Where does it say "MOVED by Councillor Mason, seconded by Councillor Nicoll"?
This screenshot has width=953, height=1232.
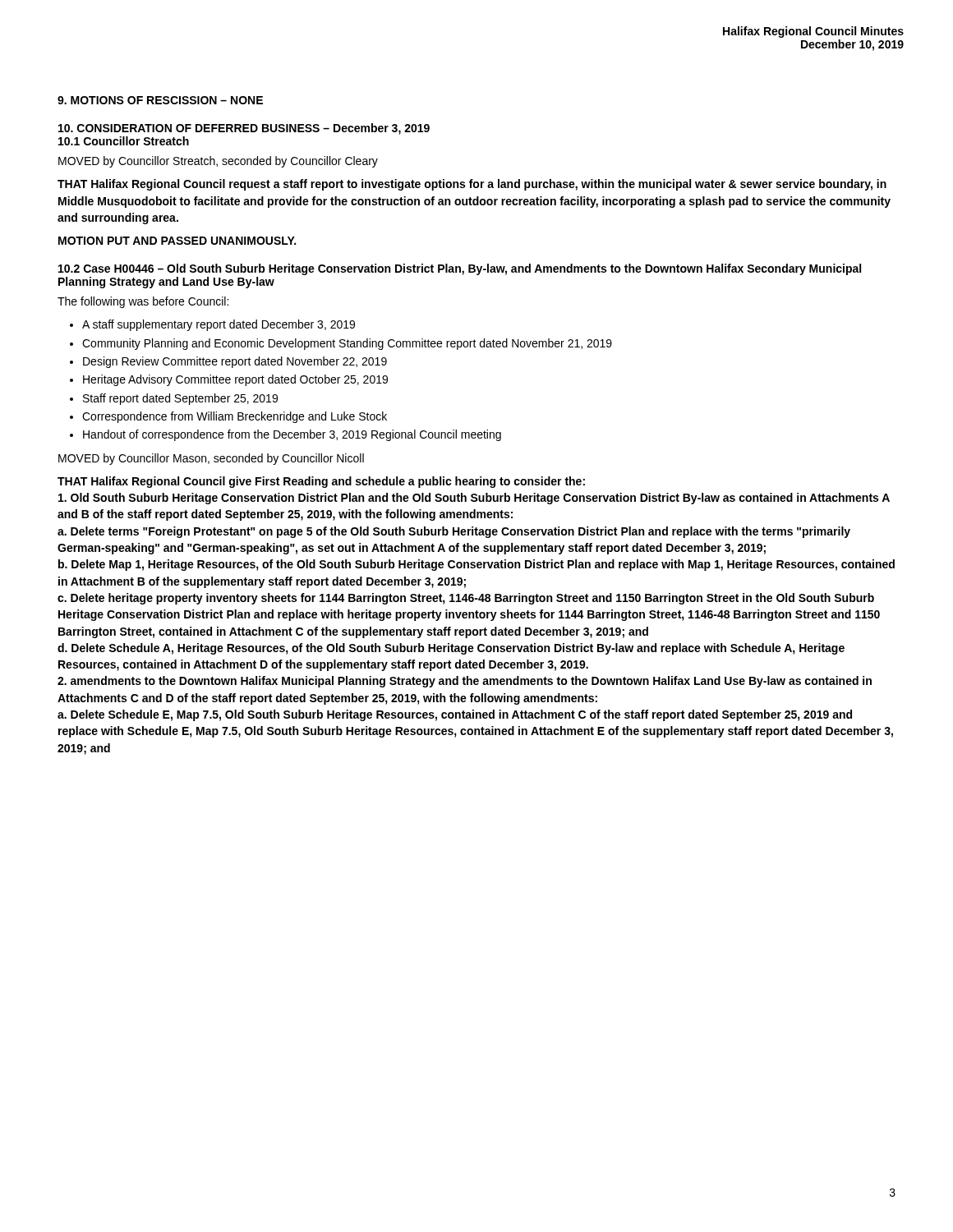(x=211, y=458)
